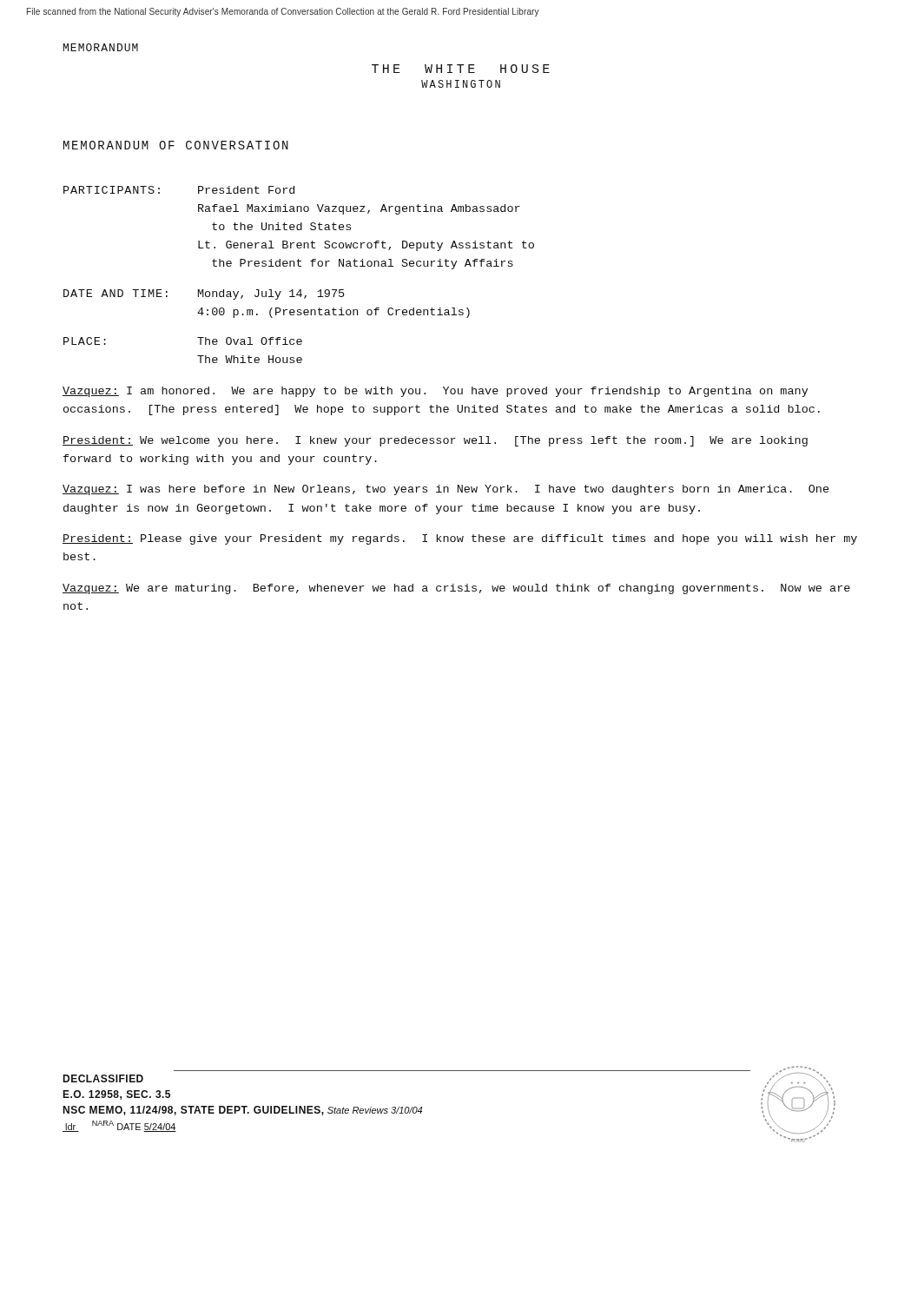The image size is (924, 1303).
Task: Locate the text block that says "President: Please give your"
Action: coord(460,548)
